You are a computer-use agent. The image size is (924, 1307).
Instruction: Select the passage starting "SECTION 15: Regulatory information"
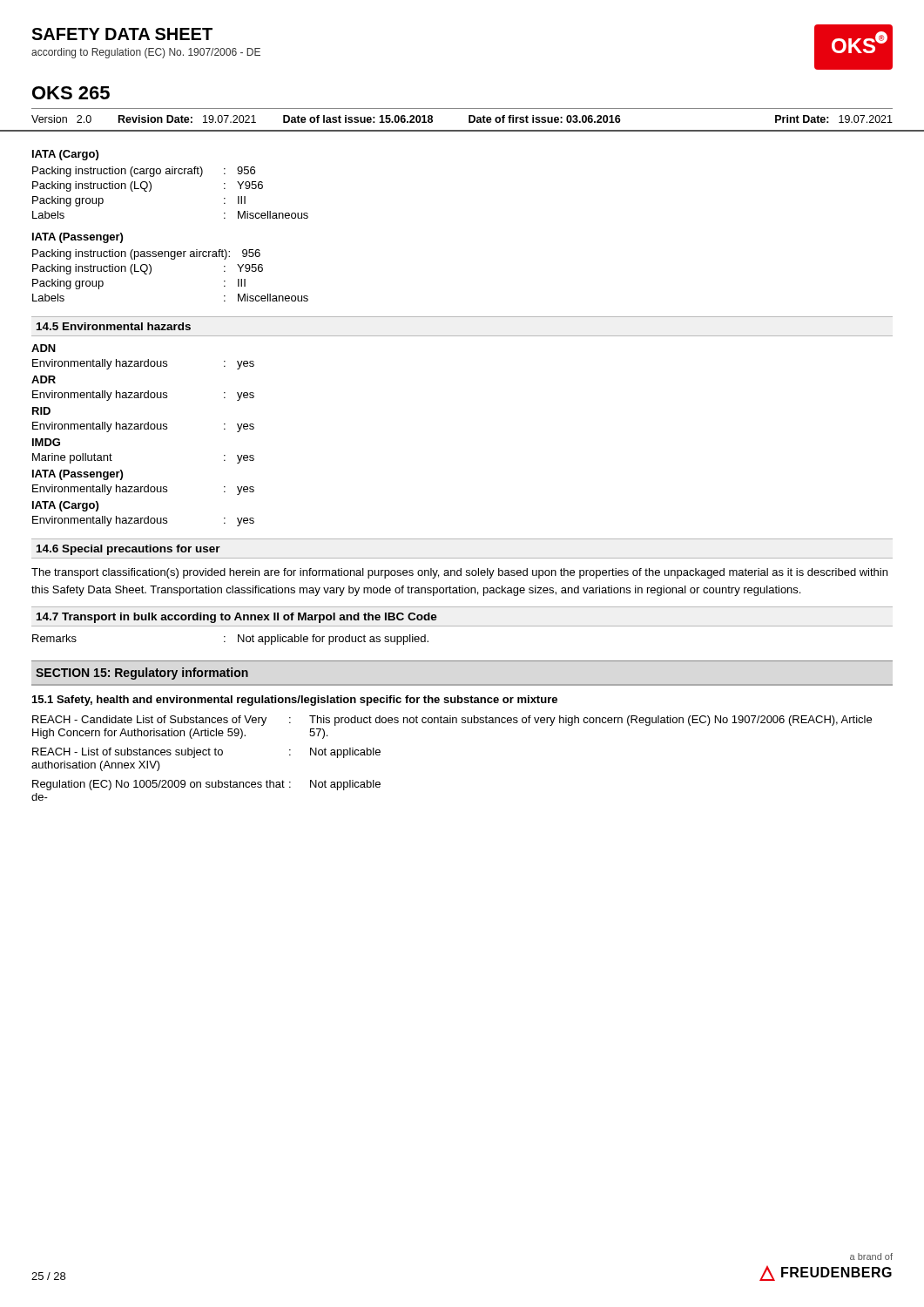pyautogui.click(x=142, y=673)
